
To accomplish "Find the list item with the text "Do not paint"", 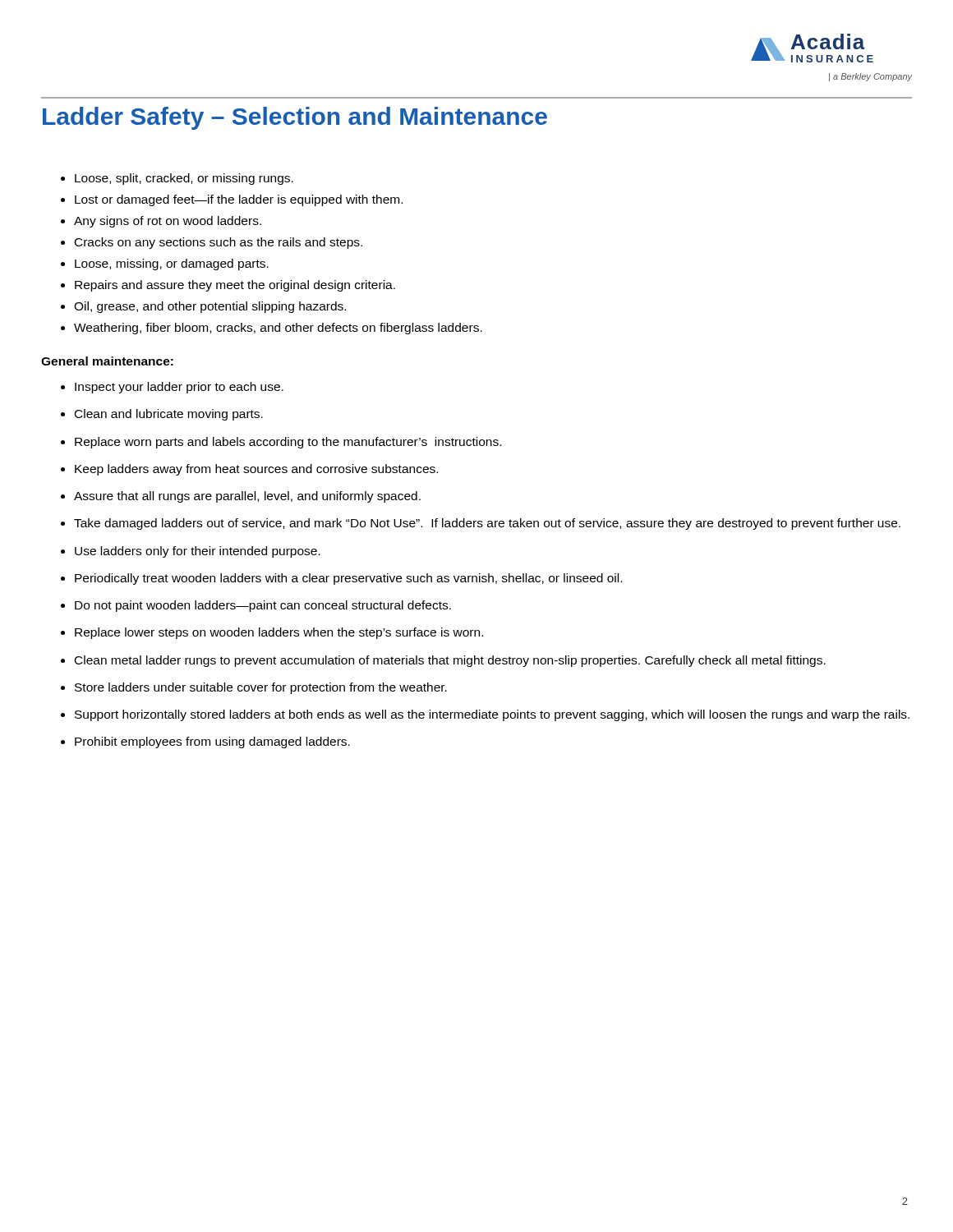I will tap(263, 605).
